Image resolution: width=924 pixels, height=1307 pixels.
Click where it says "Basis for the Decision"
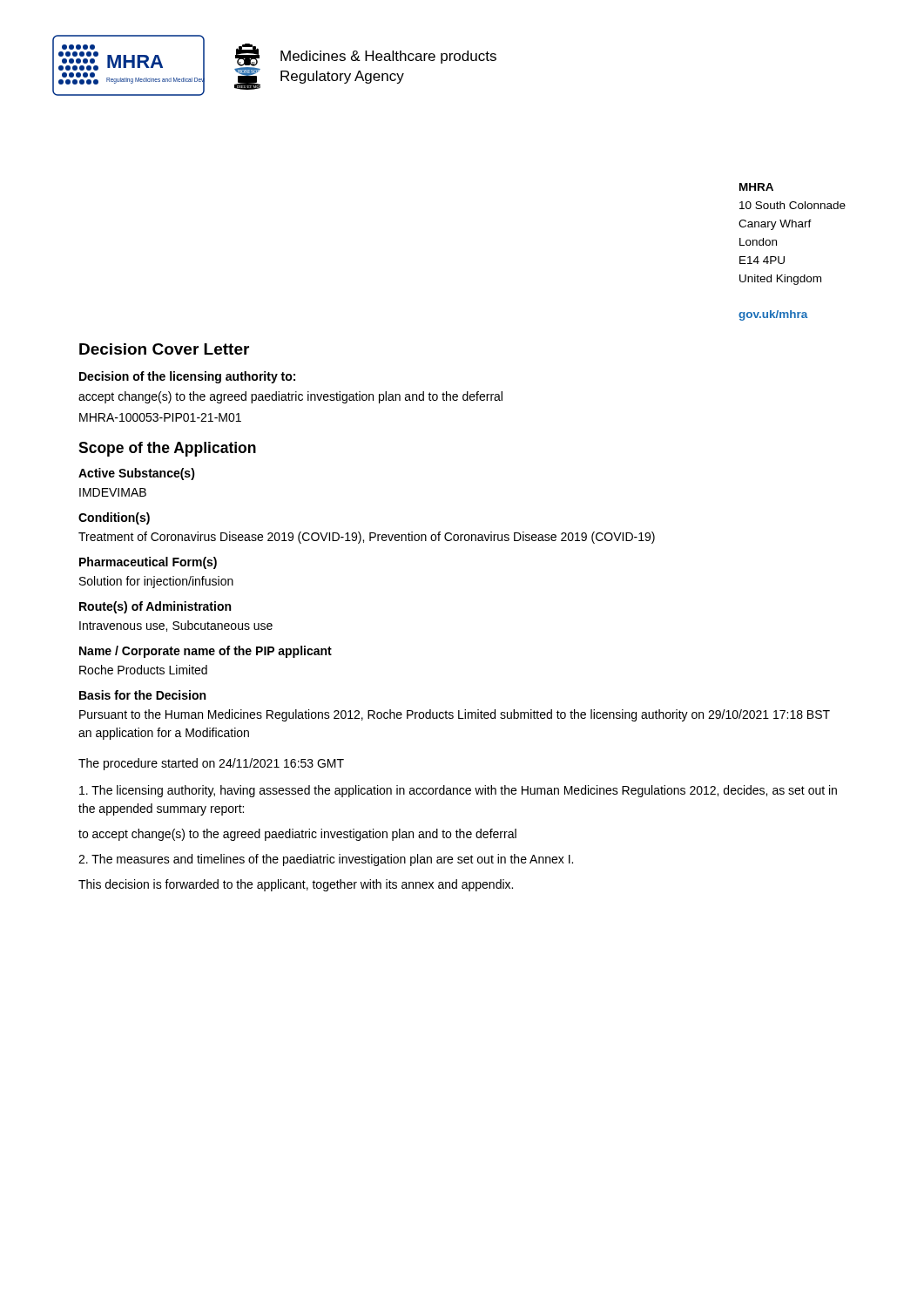coord(142,695)
